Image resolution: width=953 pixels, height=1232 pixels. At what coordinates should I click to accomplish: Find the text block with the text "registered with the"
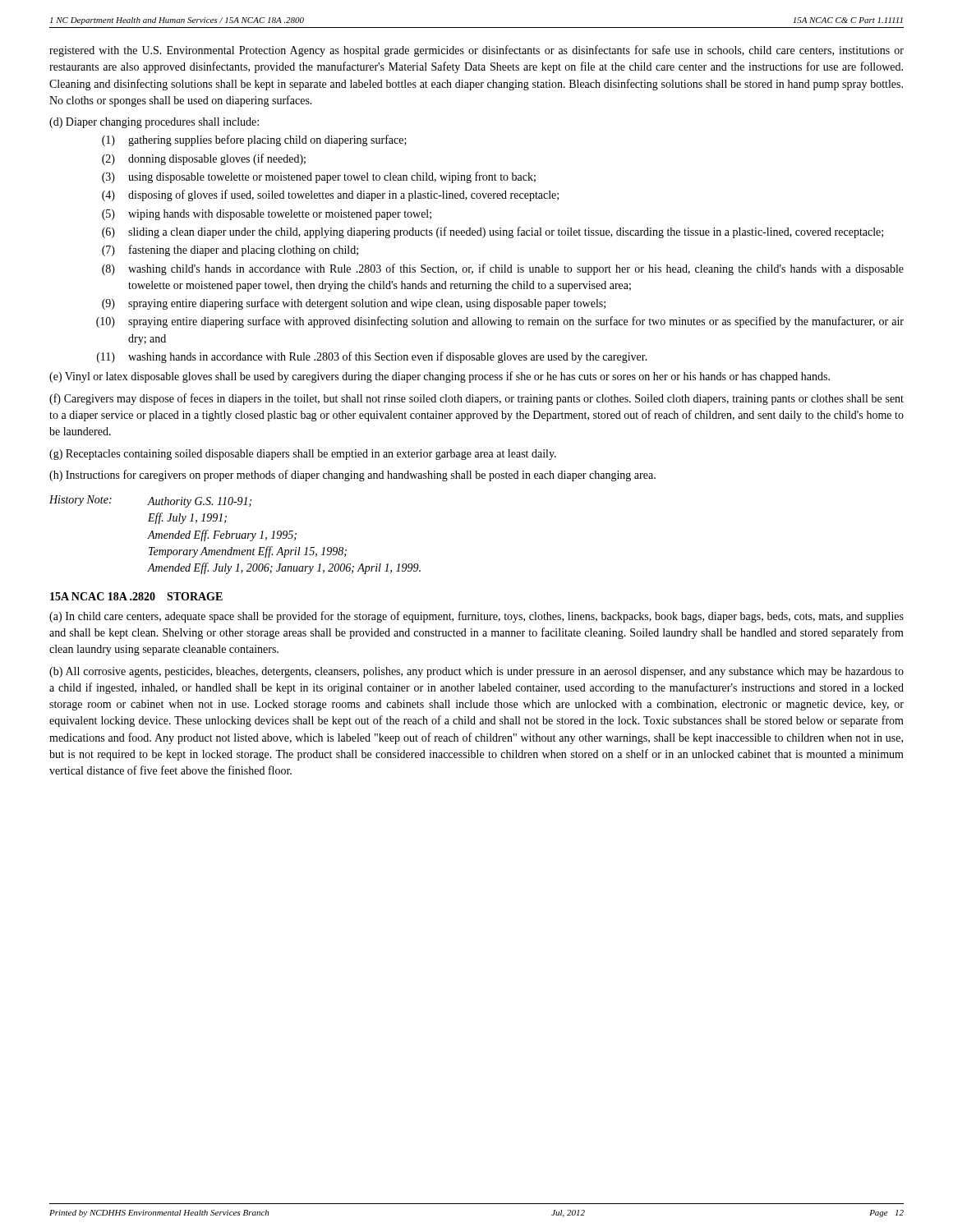click(476, 76)
